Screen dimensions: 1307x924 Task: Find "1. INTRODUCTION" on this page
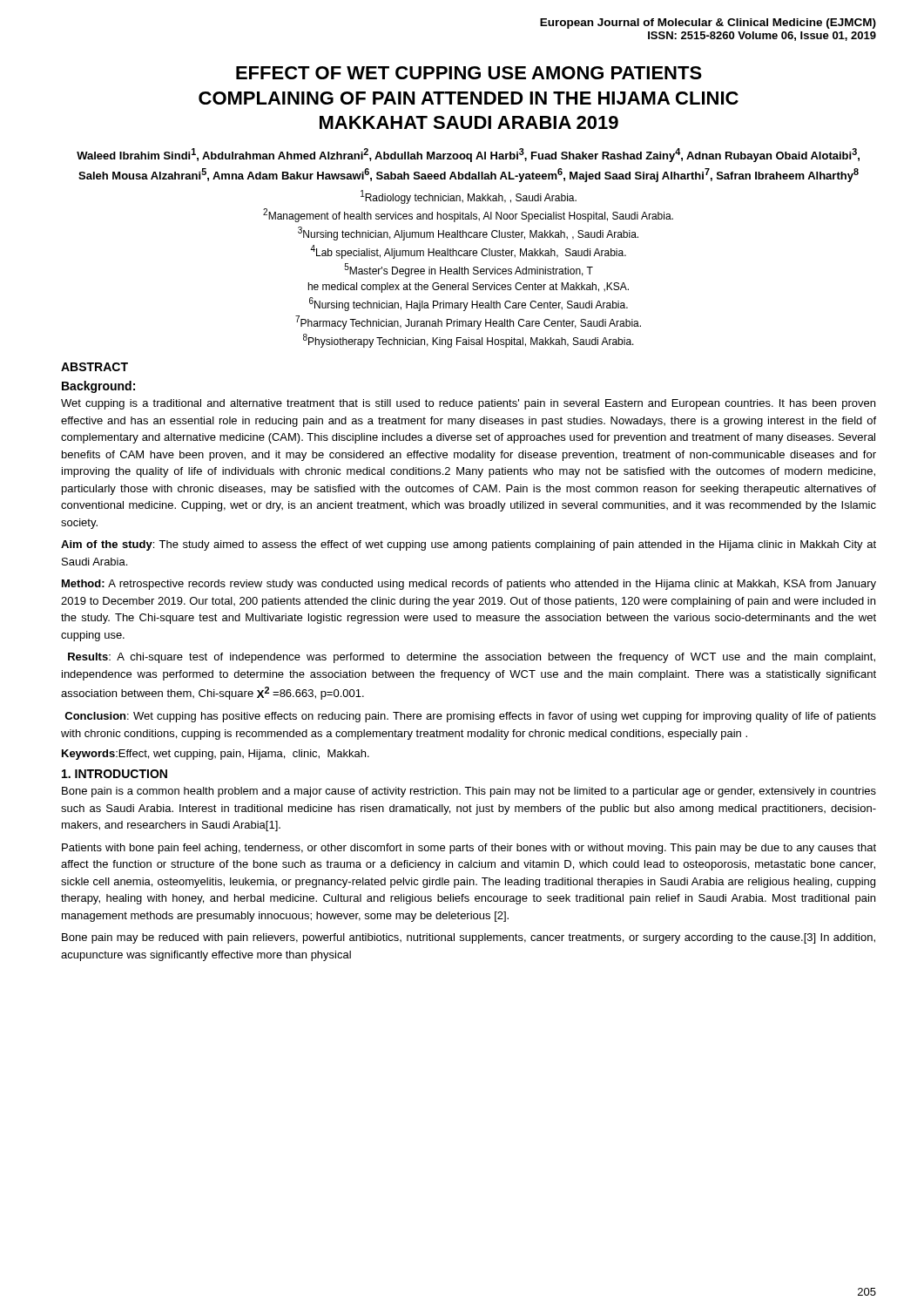click(114, 774)
